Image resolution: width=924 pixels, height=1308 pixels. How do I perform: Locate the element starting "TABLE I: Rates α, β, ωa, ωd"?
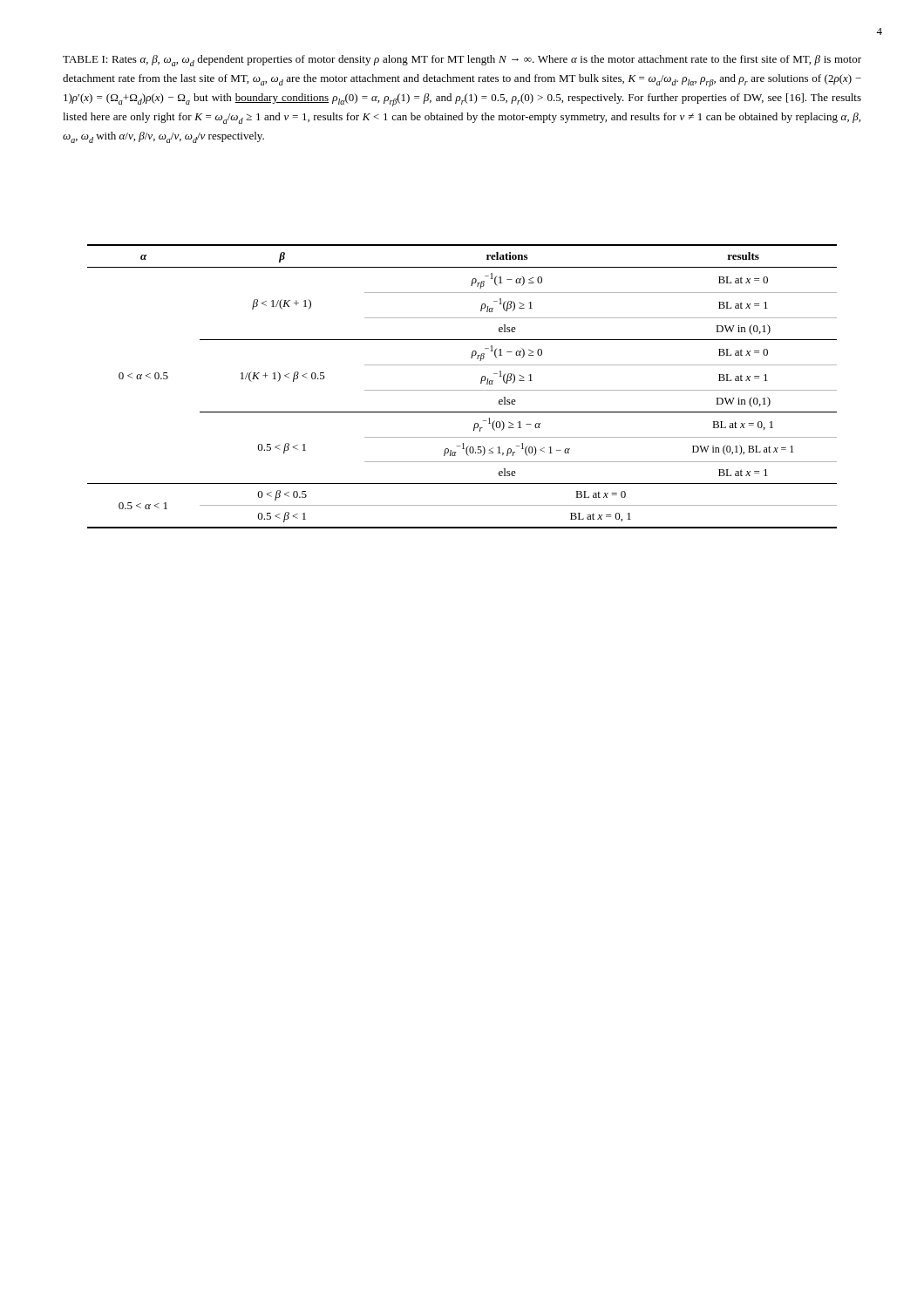click(x=462, y=98)
